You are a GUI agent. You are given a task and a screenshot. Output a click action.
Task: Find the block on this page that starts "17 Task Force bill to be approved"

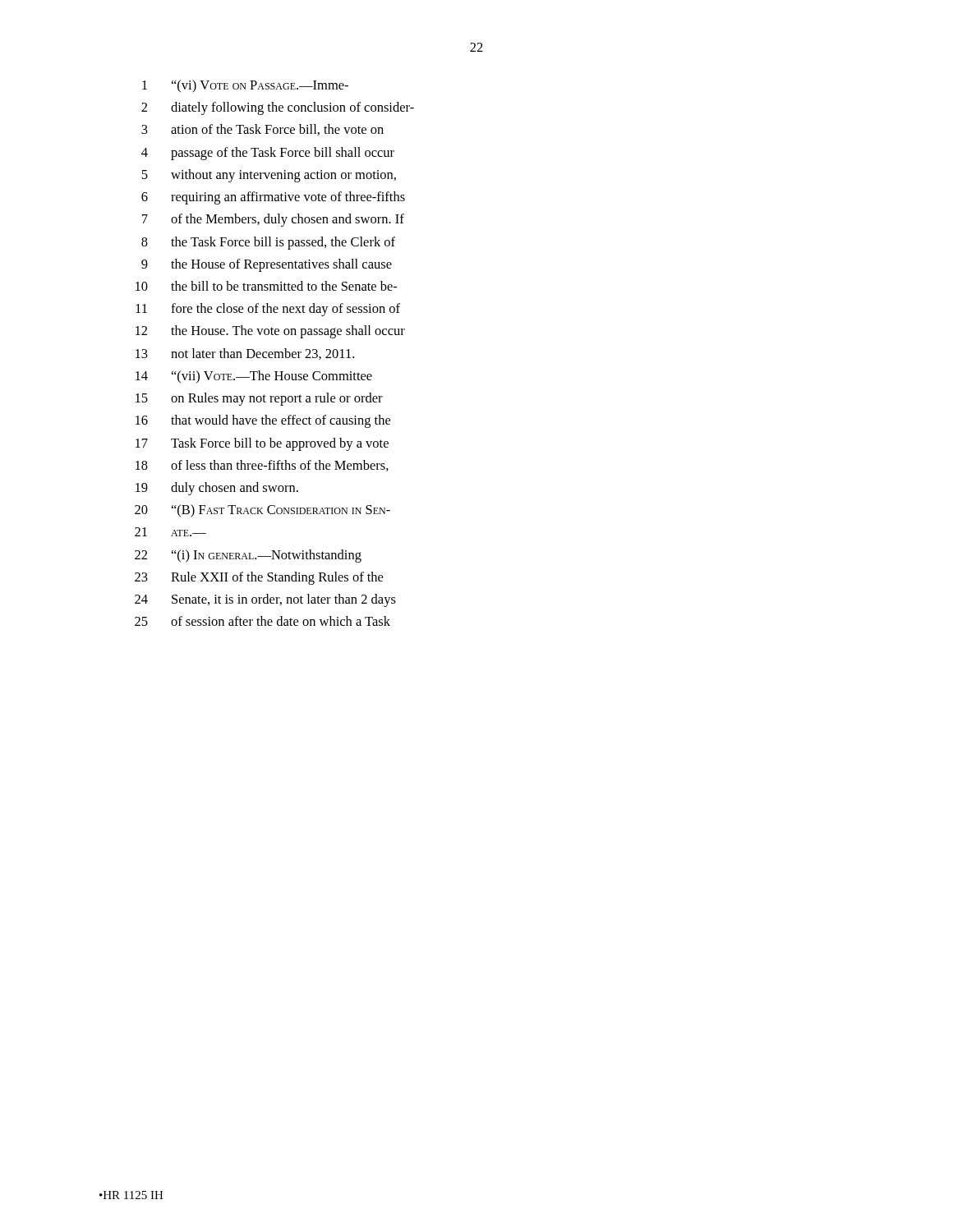pos(262,444)
